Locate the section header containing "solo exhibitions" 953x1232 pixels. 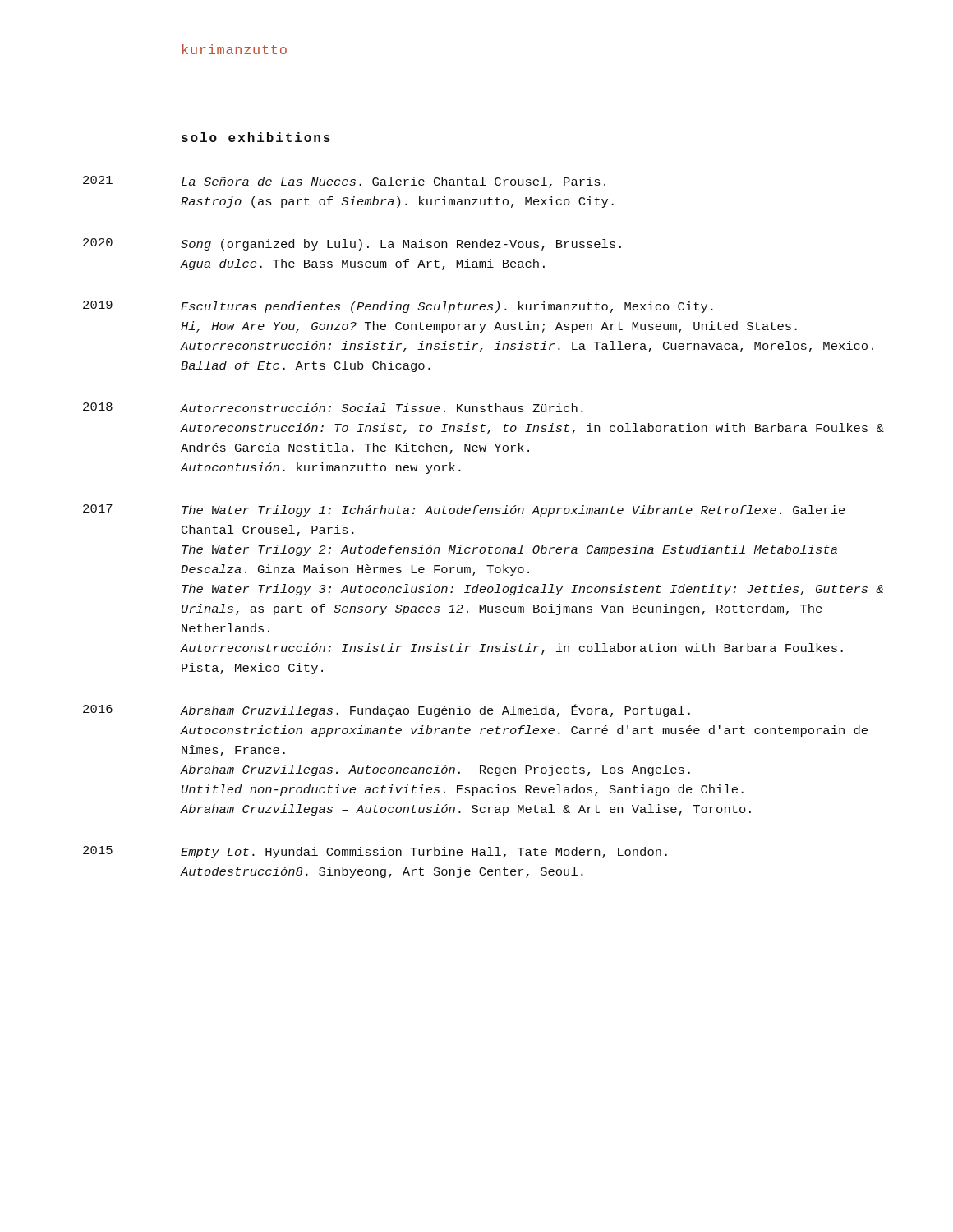point(256,139)
